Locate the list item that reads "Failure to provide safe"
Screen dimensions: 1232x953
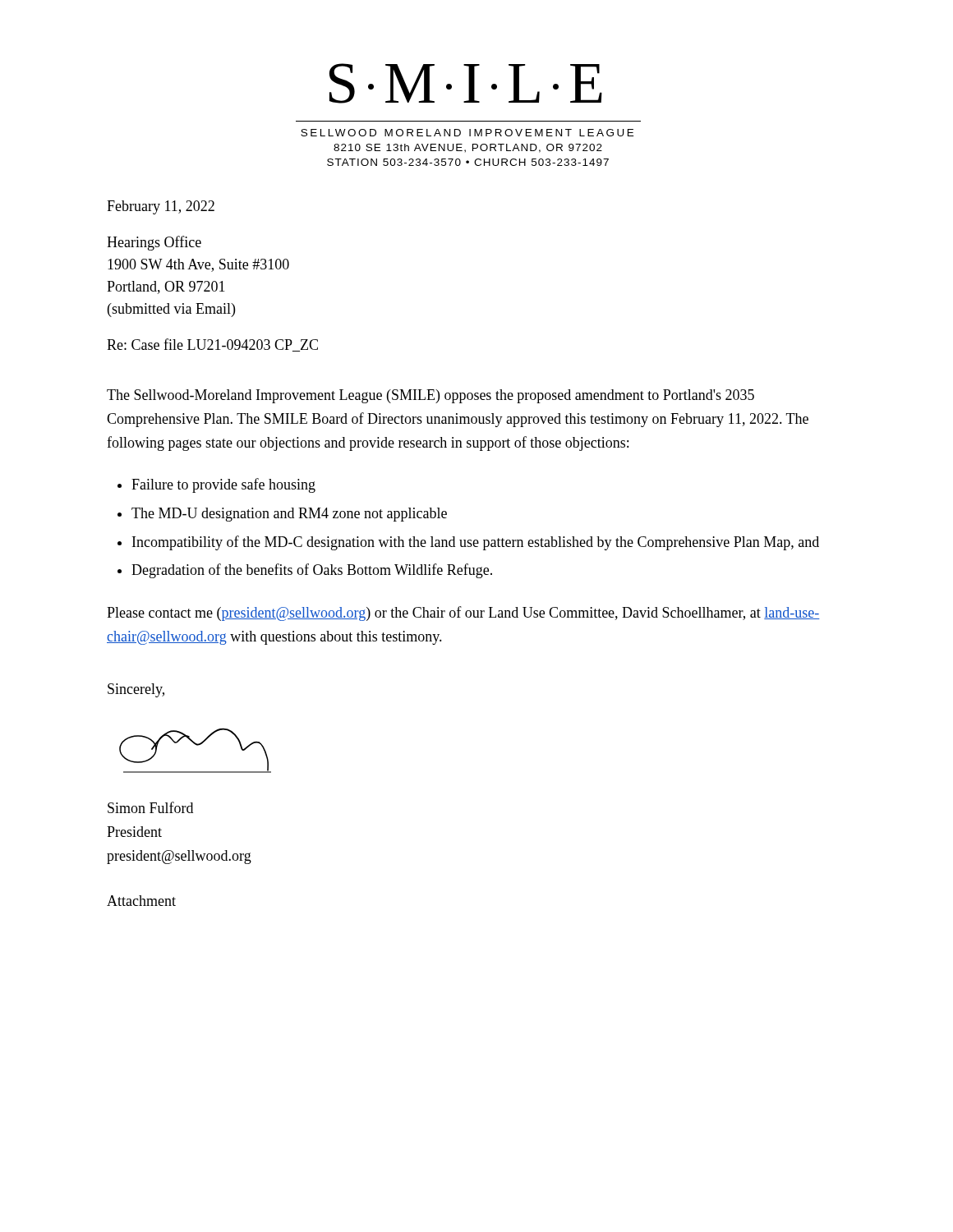pyautogui.click(x=223, y=485)
